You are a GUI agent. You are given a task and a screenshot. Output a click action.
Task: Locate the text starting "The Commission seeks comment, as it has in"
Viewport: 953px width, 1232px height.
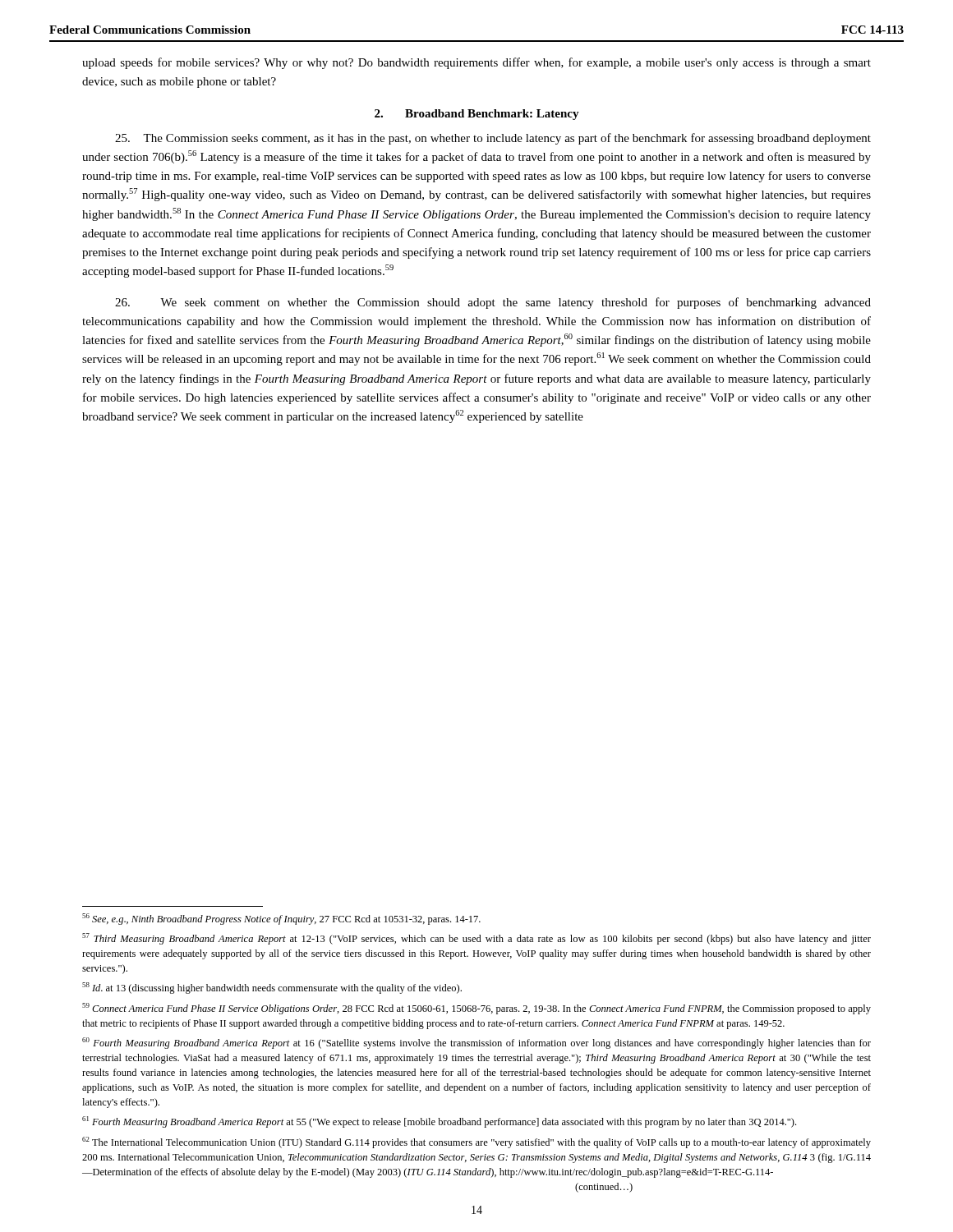(x=476, y=204)
